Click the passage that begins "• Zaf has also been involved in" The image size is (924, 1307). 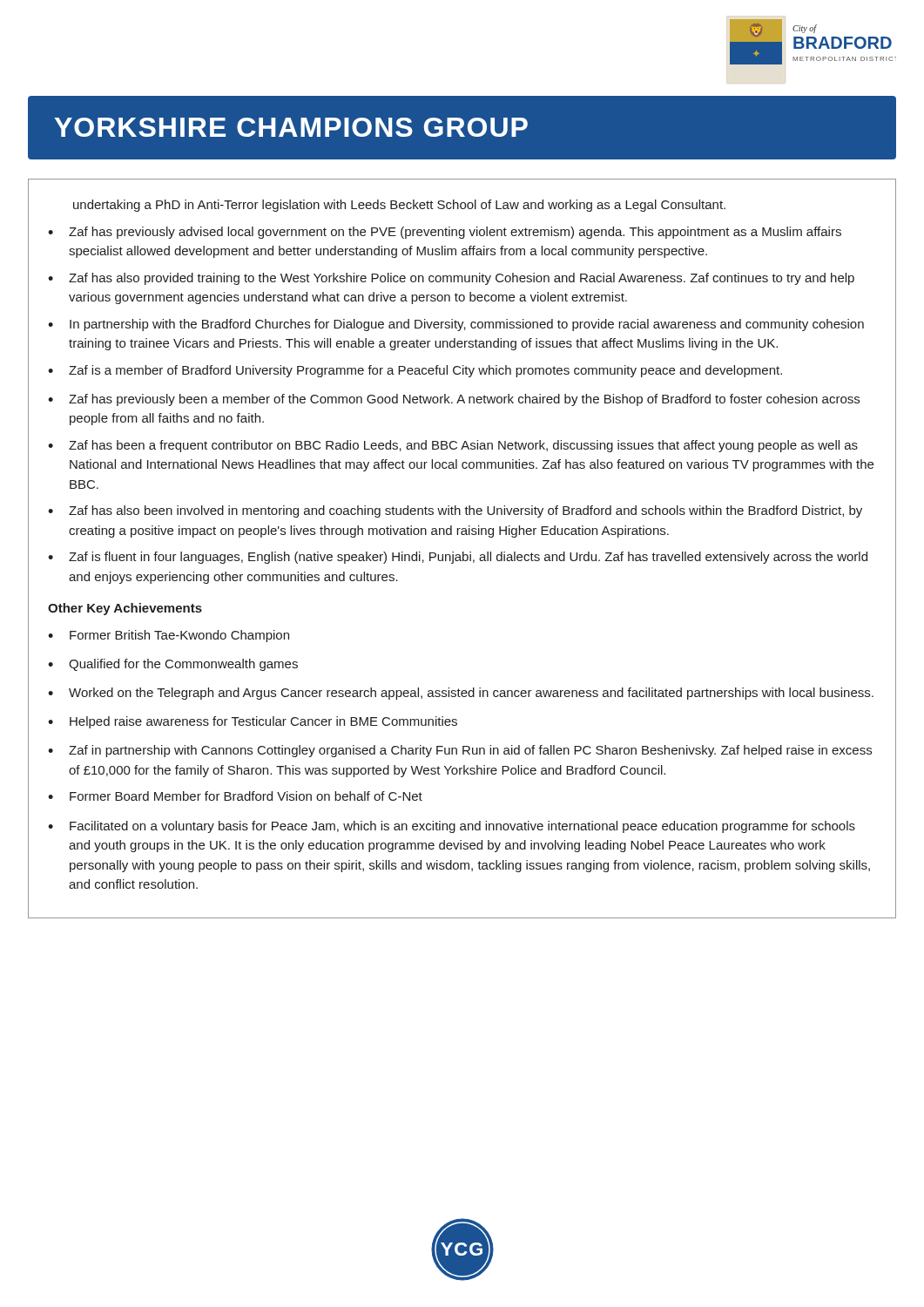click(x=462, y=521)
